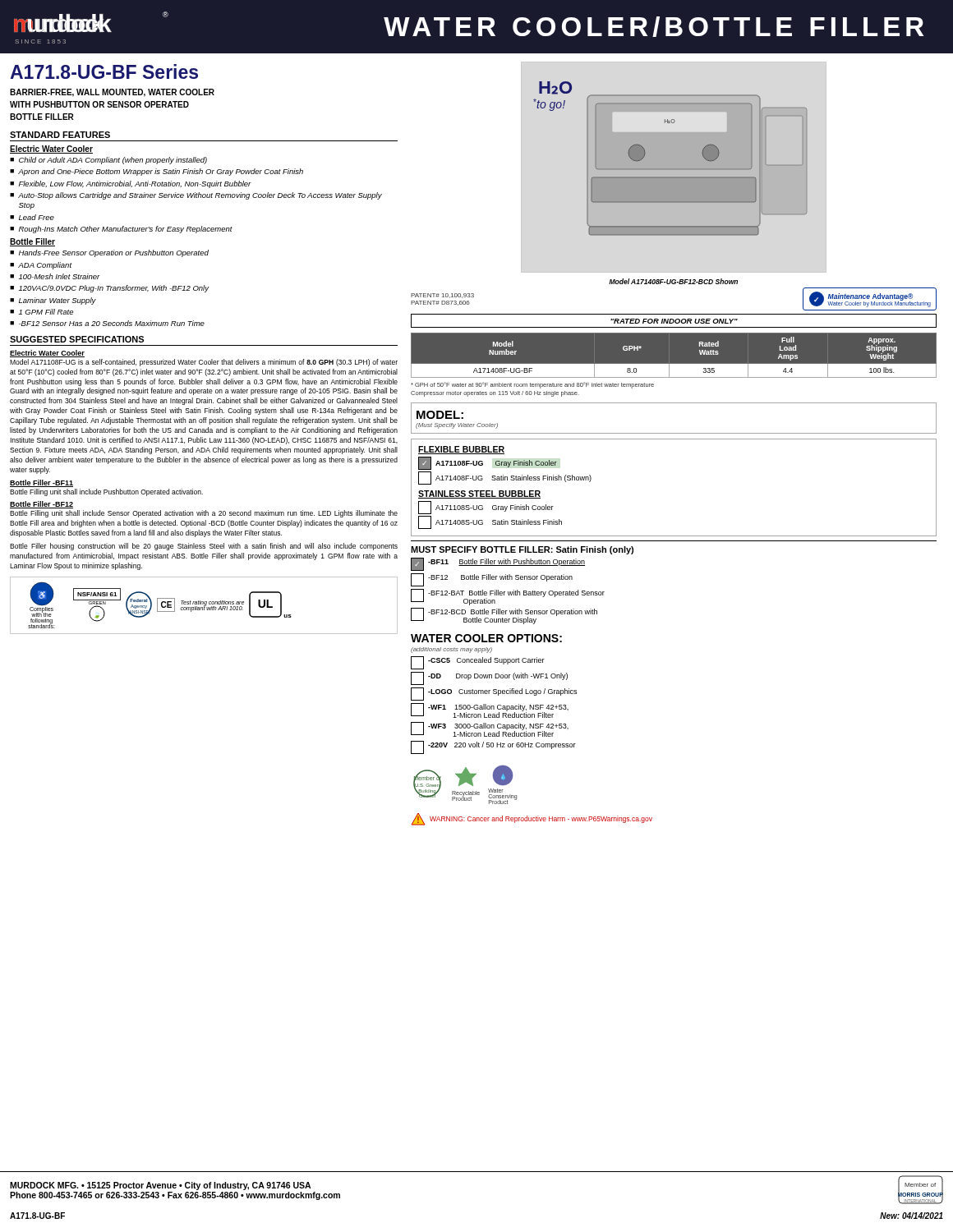Point to the text block starting "! WARNING: Cancer and Reproductive Harm -"
The width and height of the screenshot is (953, 1232).
point(532,818)
